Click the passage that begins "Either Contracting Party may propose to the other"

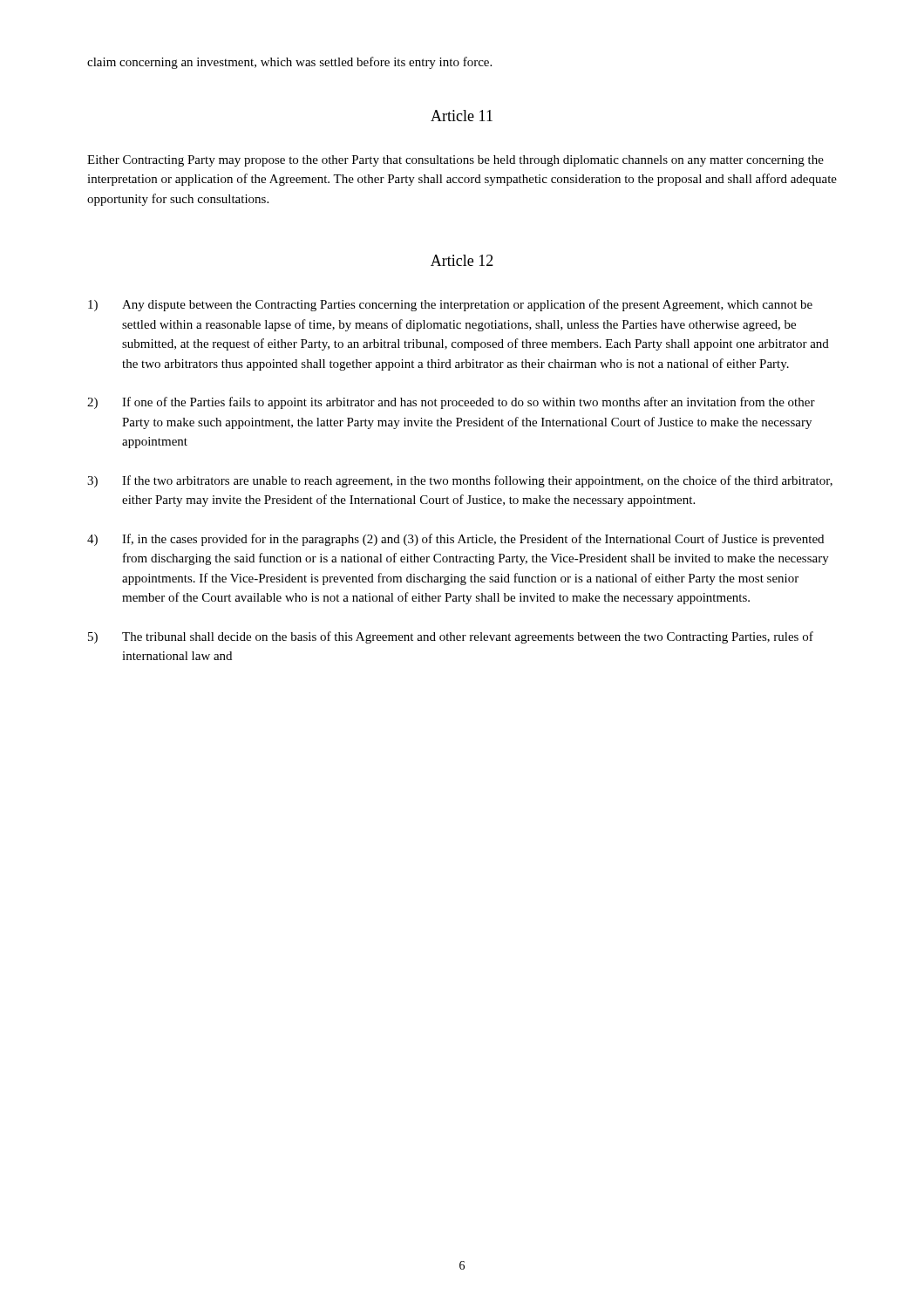click(x=462, y=179)
